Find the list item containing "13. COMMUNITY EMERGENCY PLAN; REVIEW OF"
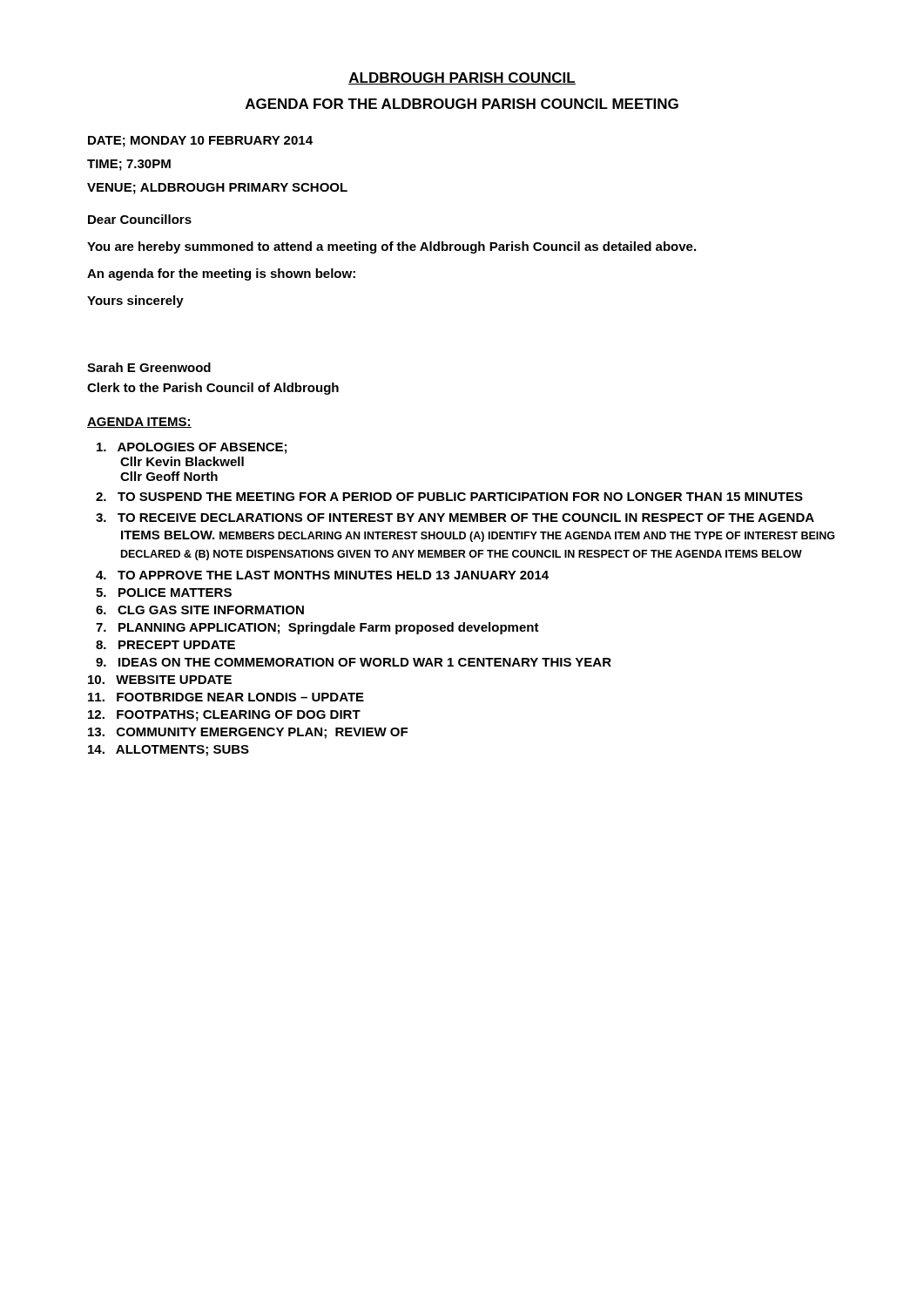The width and height of the screenshot is (924, 1307). tap(264, 731)
